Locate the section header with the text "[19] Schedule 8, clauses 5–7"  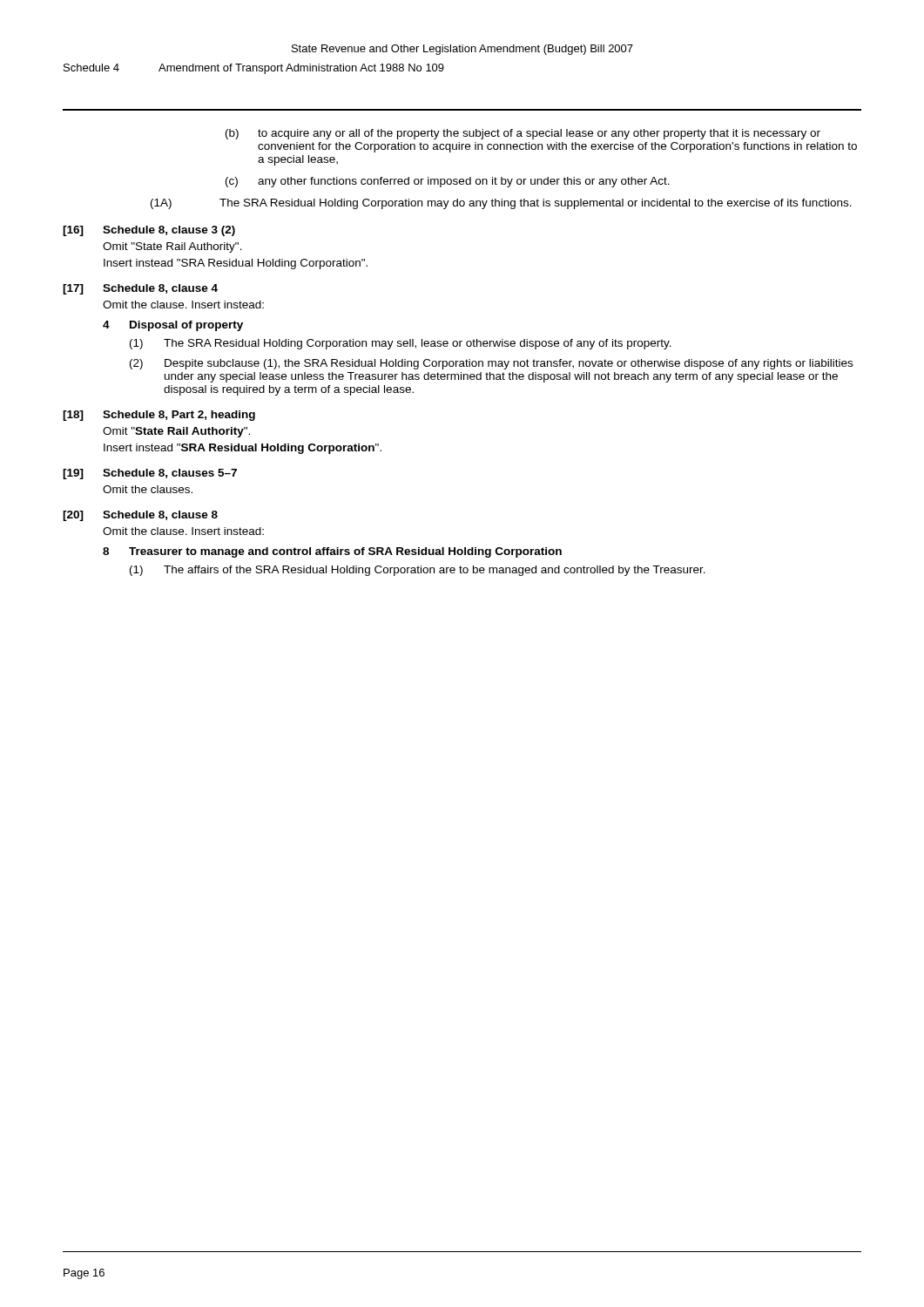(x=150, y=473)
